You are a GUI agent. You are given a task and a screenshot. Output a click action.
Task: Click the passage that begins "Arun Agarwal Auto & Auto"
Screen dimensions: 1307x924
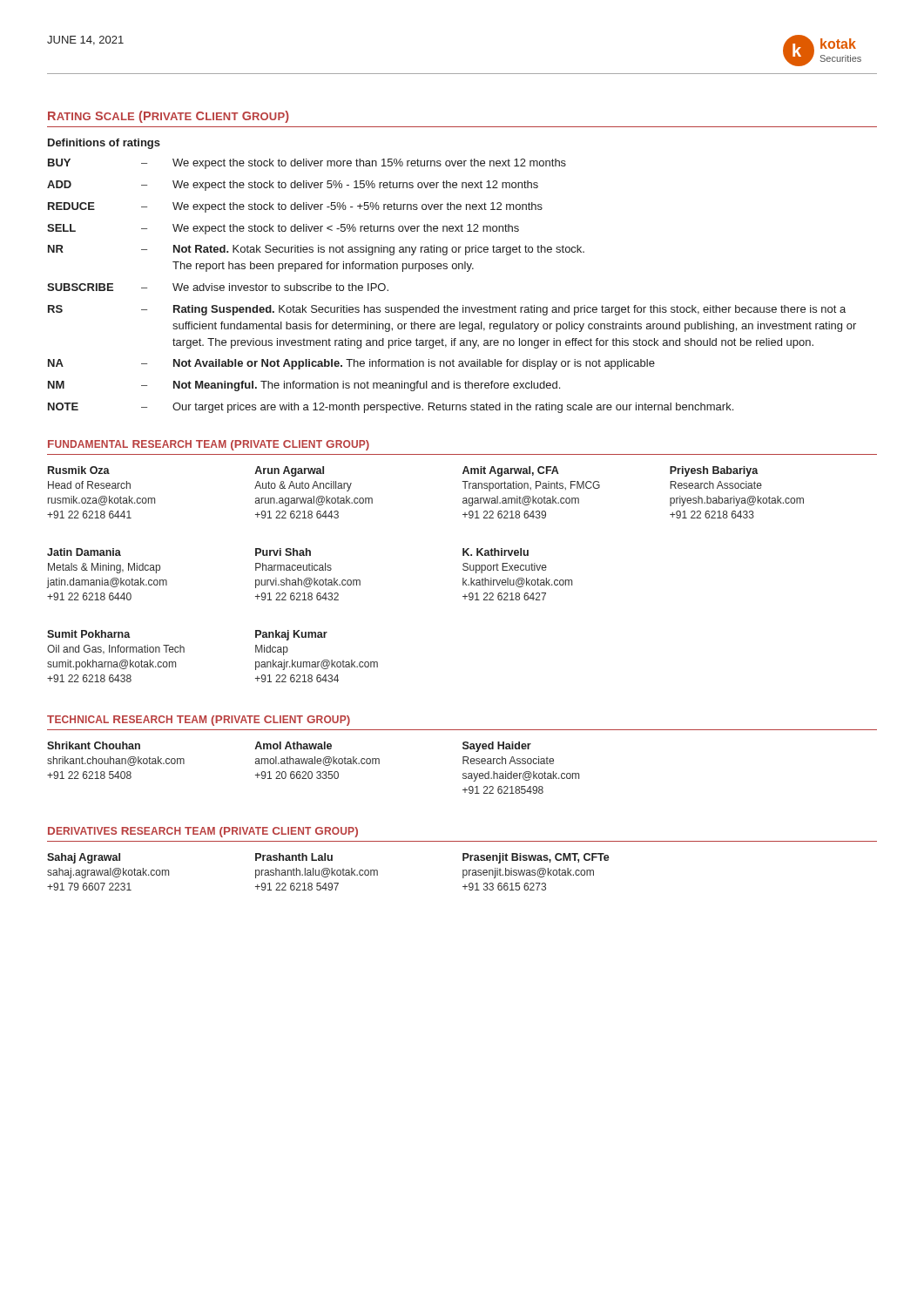click(x=353, y=493)
